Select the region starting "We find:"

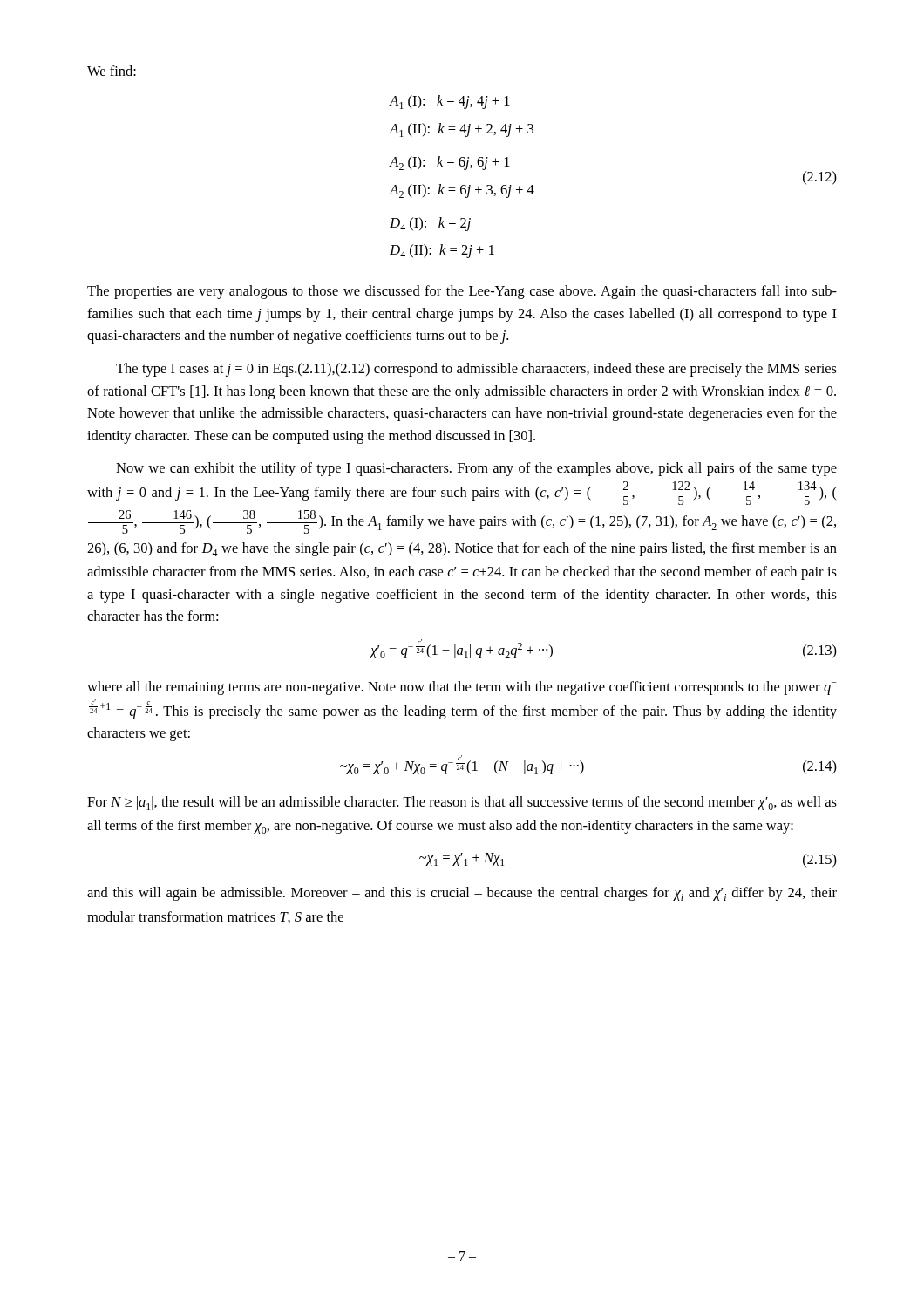[x=112, y=71]
